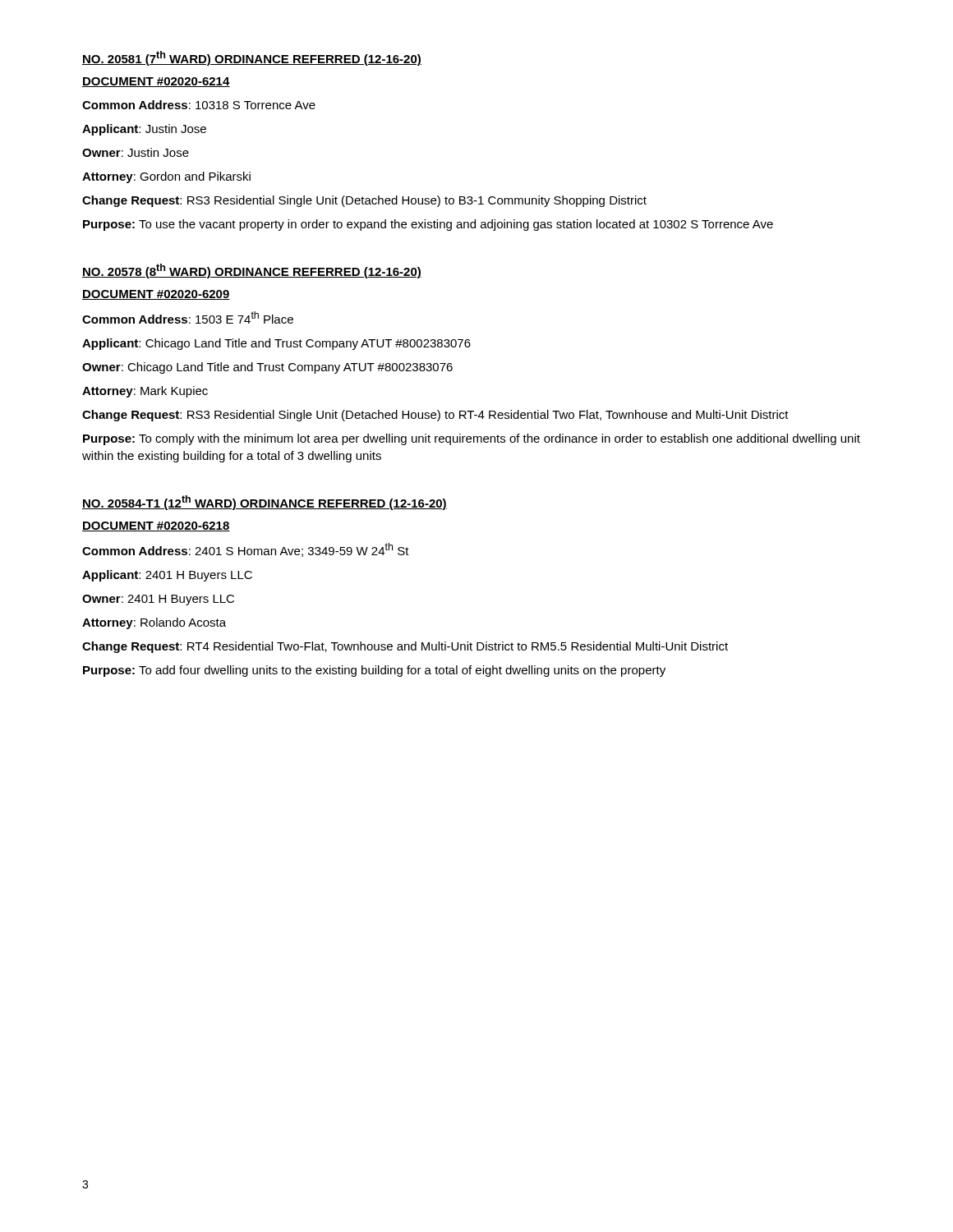Select the element starting "Attorney: Mark Kupiec"
This screenshot has width=953, height=1232.
(x=145, y=391)
